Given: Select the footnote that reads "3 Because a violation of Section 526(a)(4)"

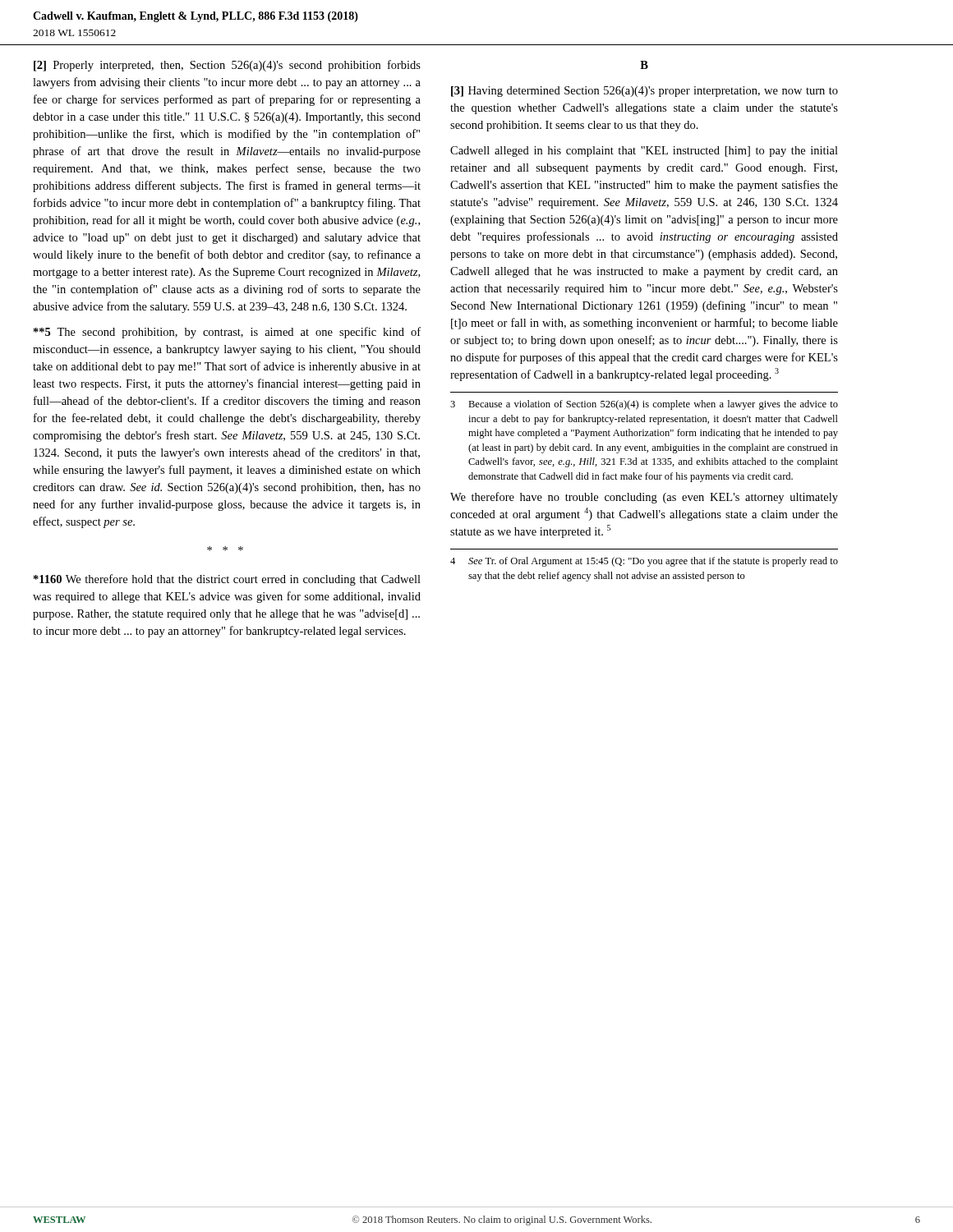Looking at the screenshot, I should pyautogui.click(x=644, y=438).
